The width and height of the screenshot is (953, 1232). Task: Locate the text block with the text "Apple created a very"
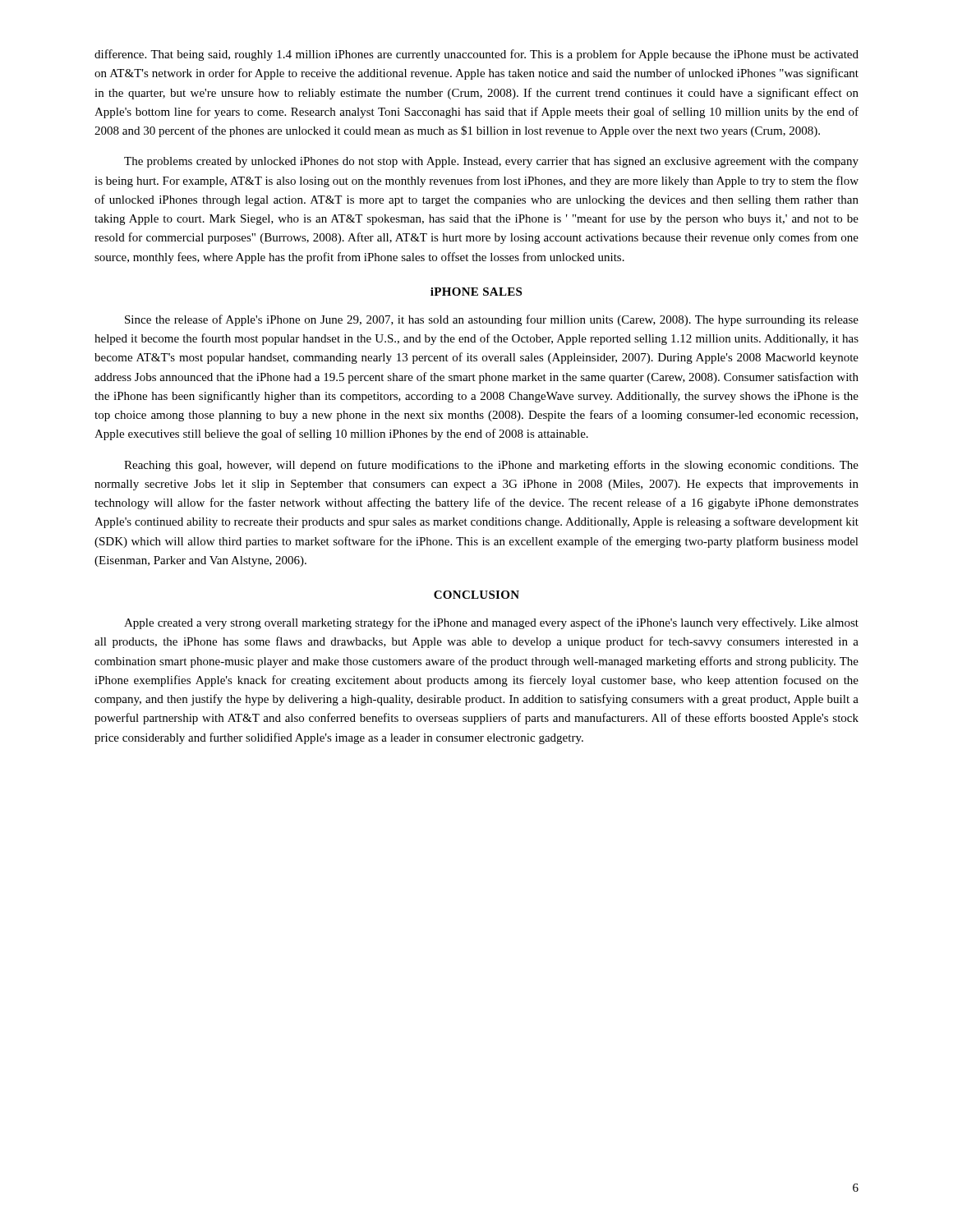click(476, 680)
